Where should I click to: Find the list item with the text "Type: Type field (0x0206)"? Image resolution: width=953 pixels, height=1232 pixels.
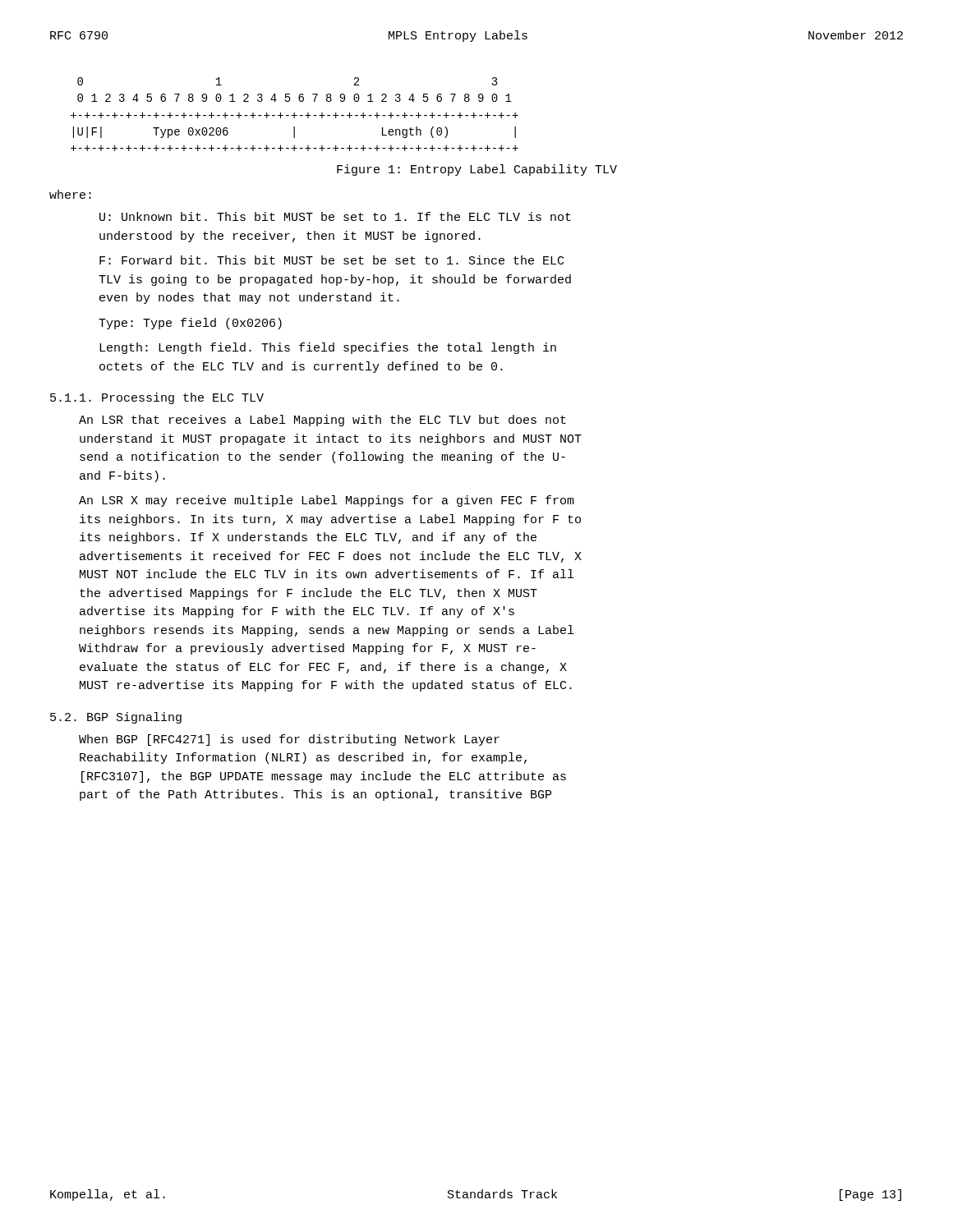pos(191,324)
